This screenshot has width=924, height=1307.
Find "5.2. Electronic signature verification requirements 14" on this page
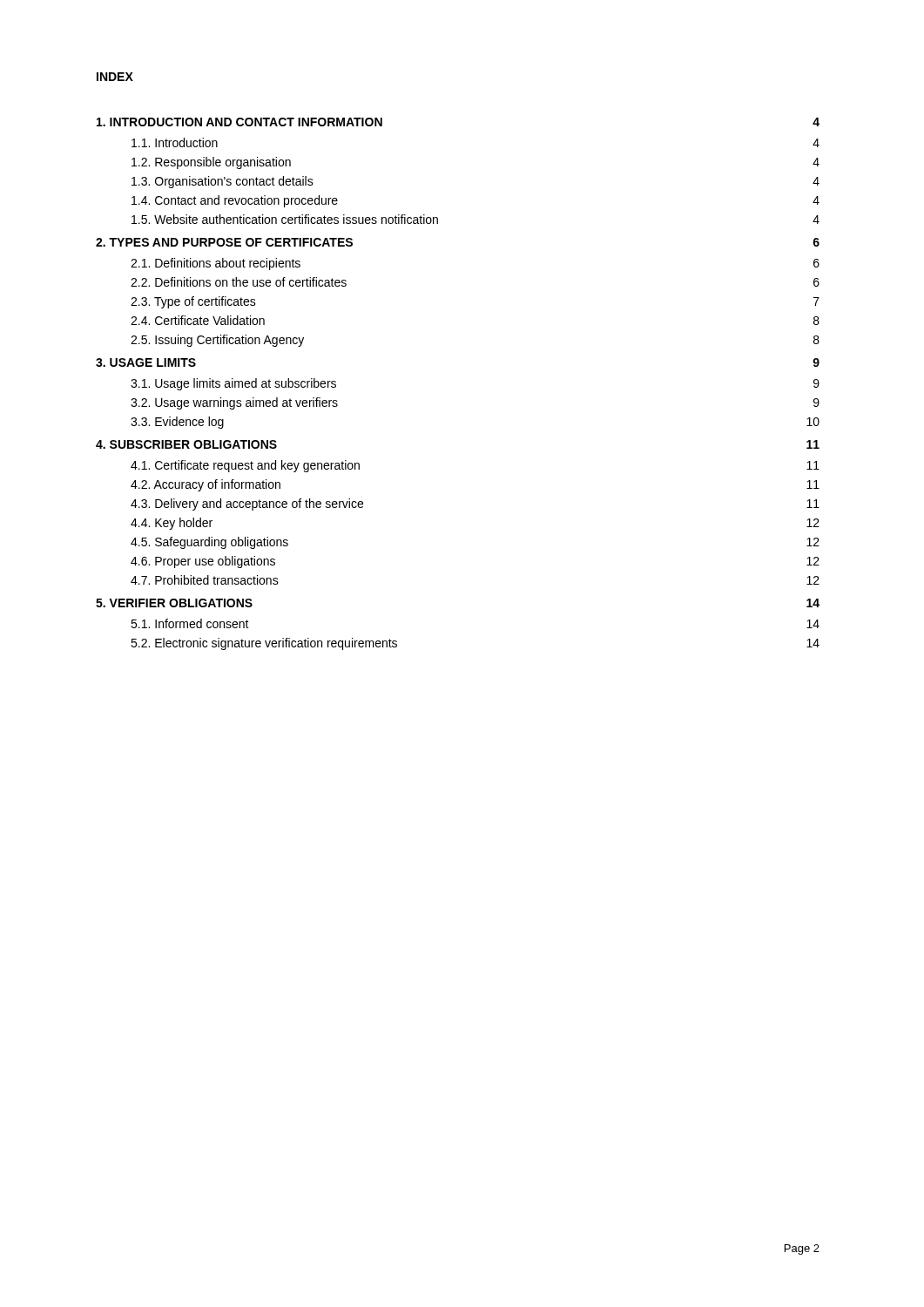258,643
